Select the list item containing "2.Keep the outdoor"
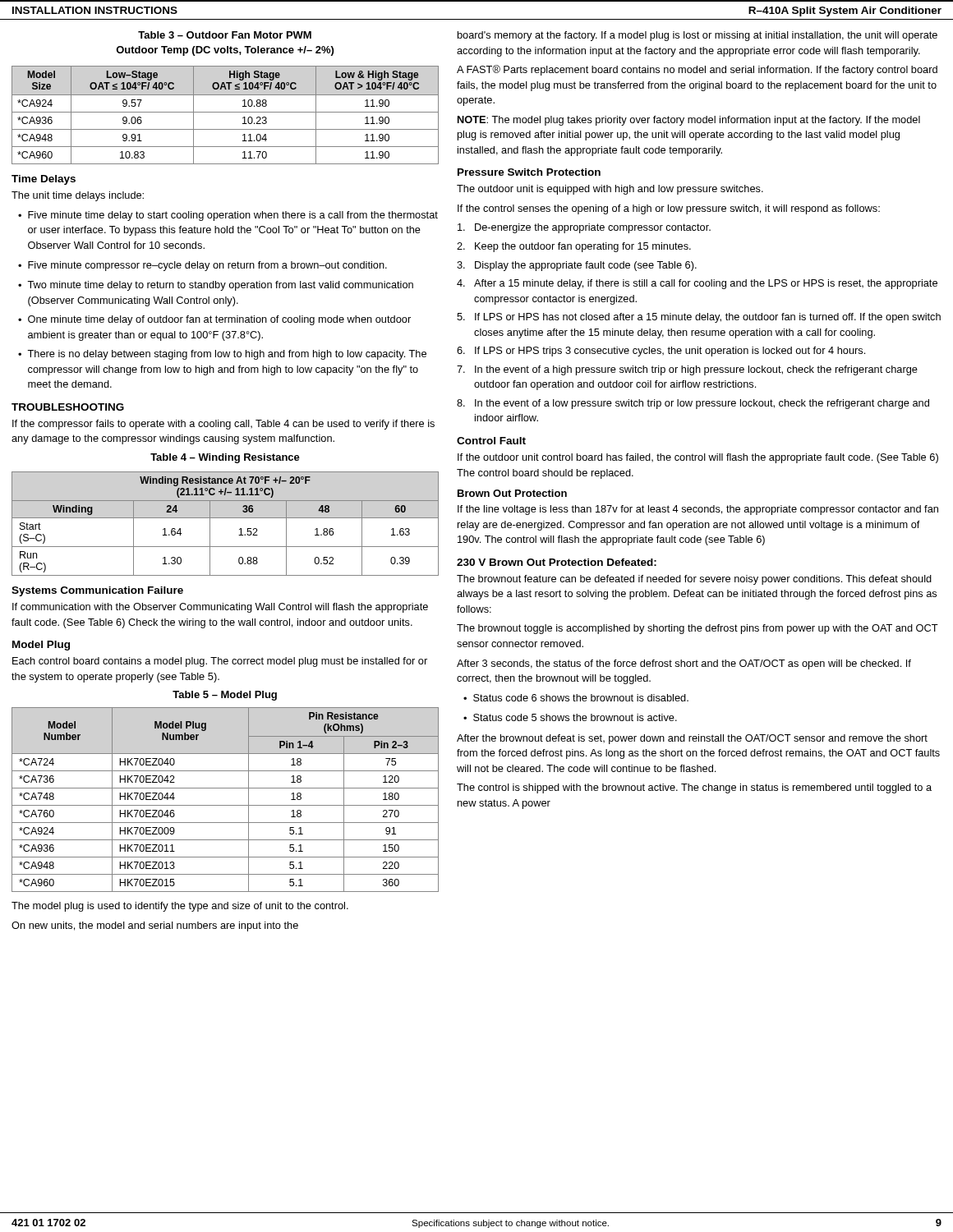Image resolution: width=953 pixels, height=1232 pixels. pyautogui.click(x=574, y=247)
